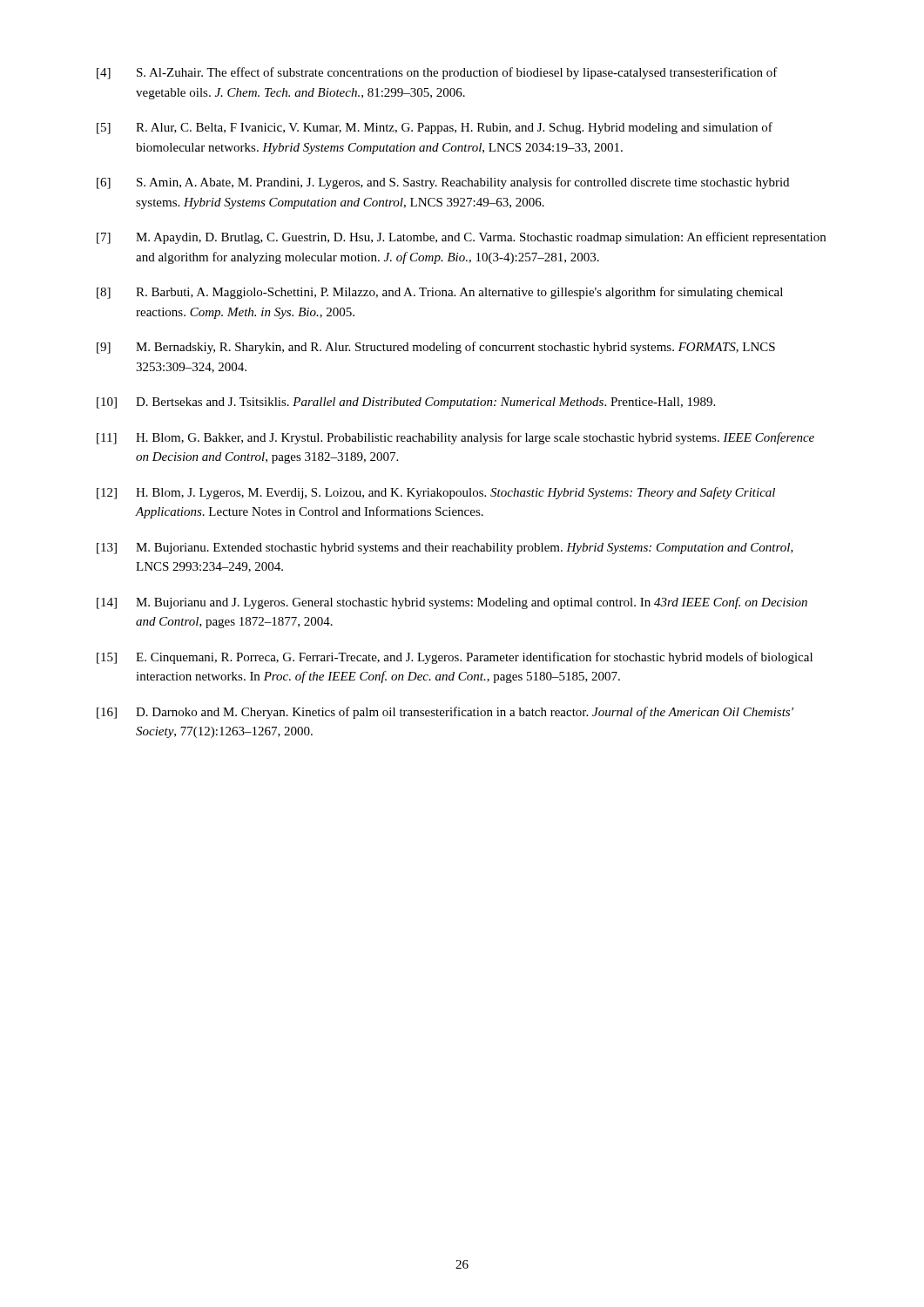
Task: Find the block on this page that starts "[12] H. Blom, J. Lygeros, M. Everdij,"
Action: pos(462,502)
